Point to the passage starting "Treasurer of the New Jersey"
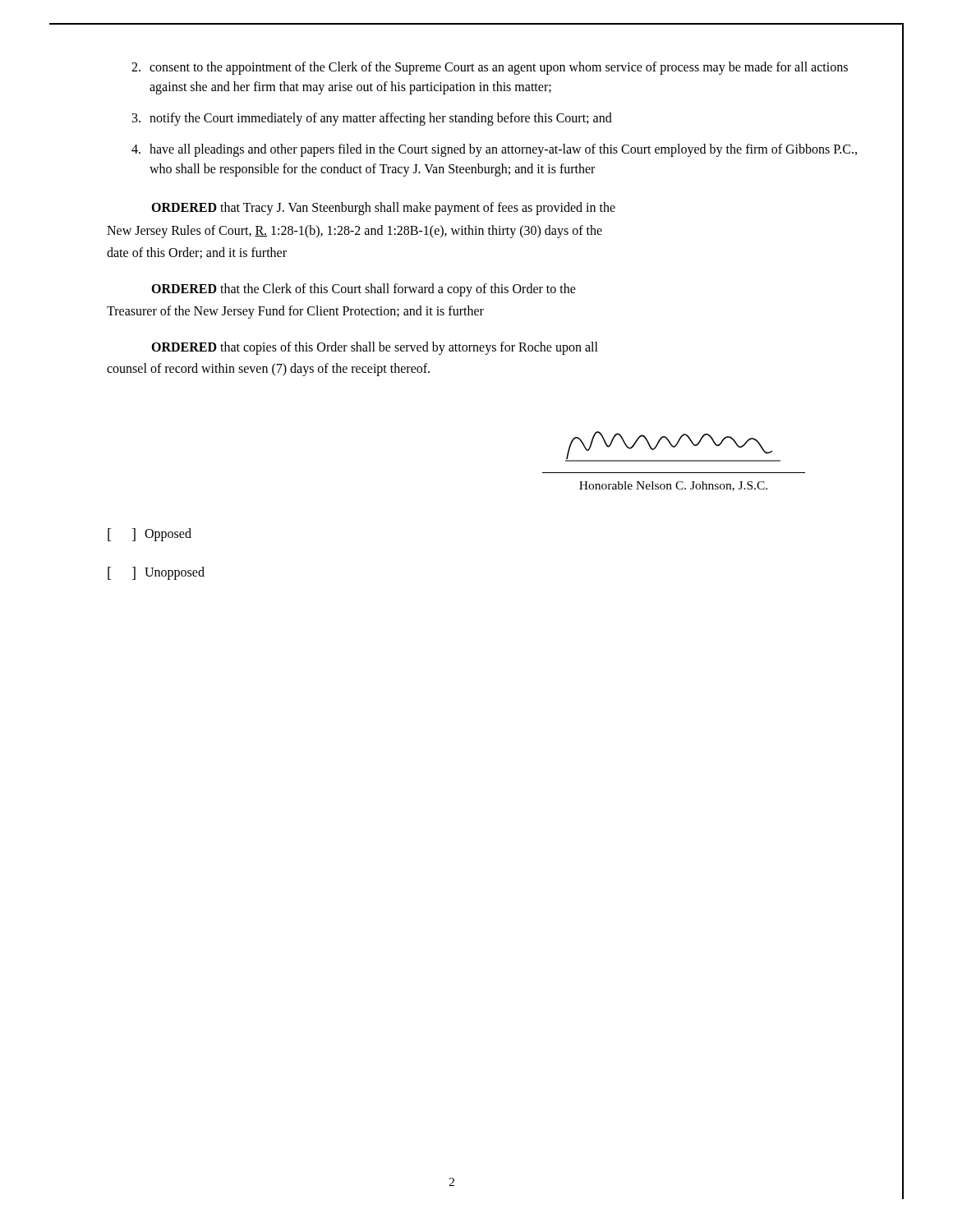The height and width of the screenshot is (1232, 953). 295,311
